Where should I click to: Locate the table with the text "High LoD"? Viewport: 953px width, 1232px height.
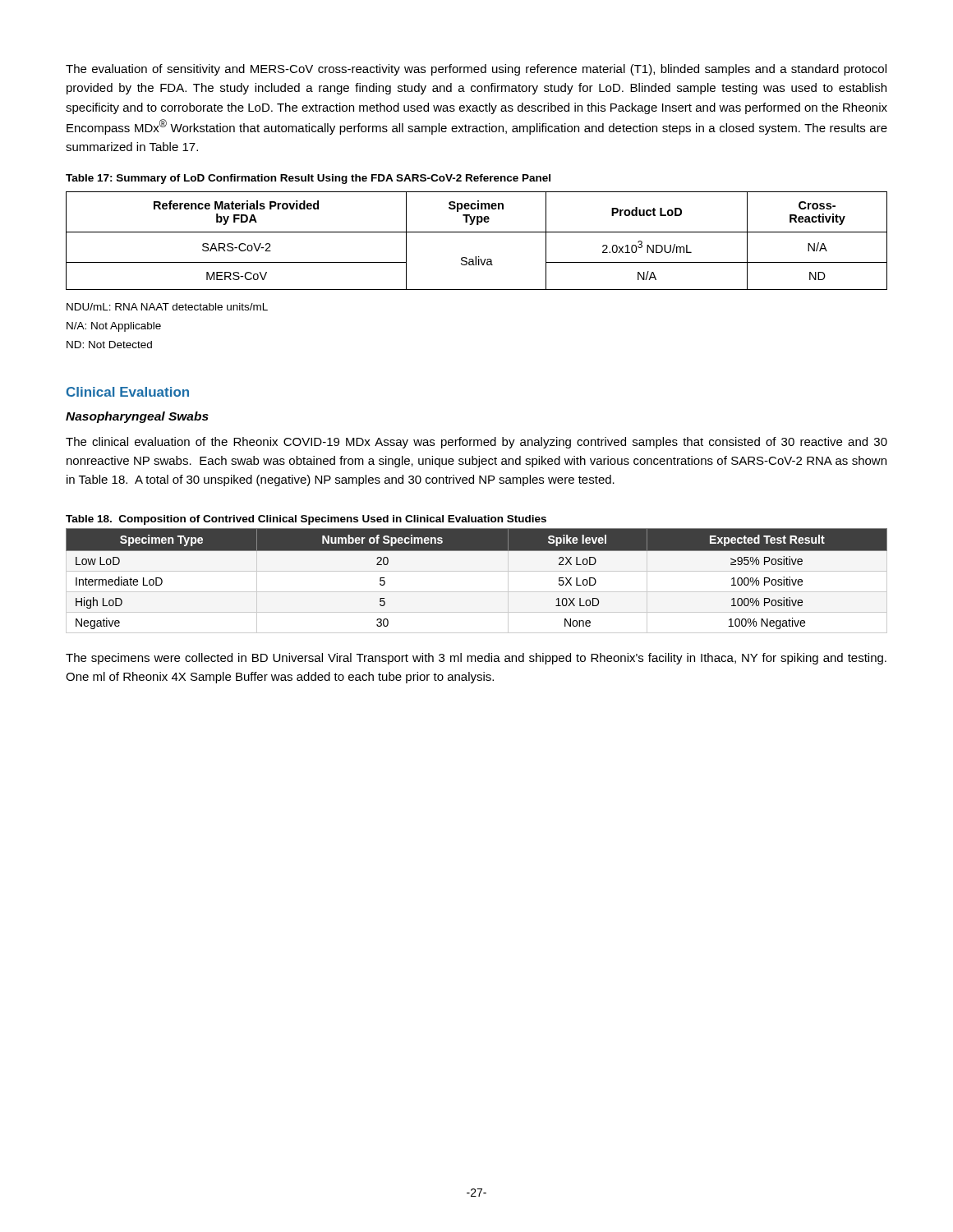[476, 580]
